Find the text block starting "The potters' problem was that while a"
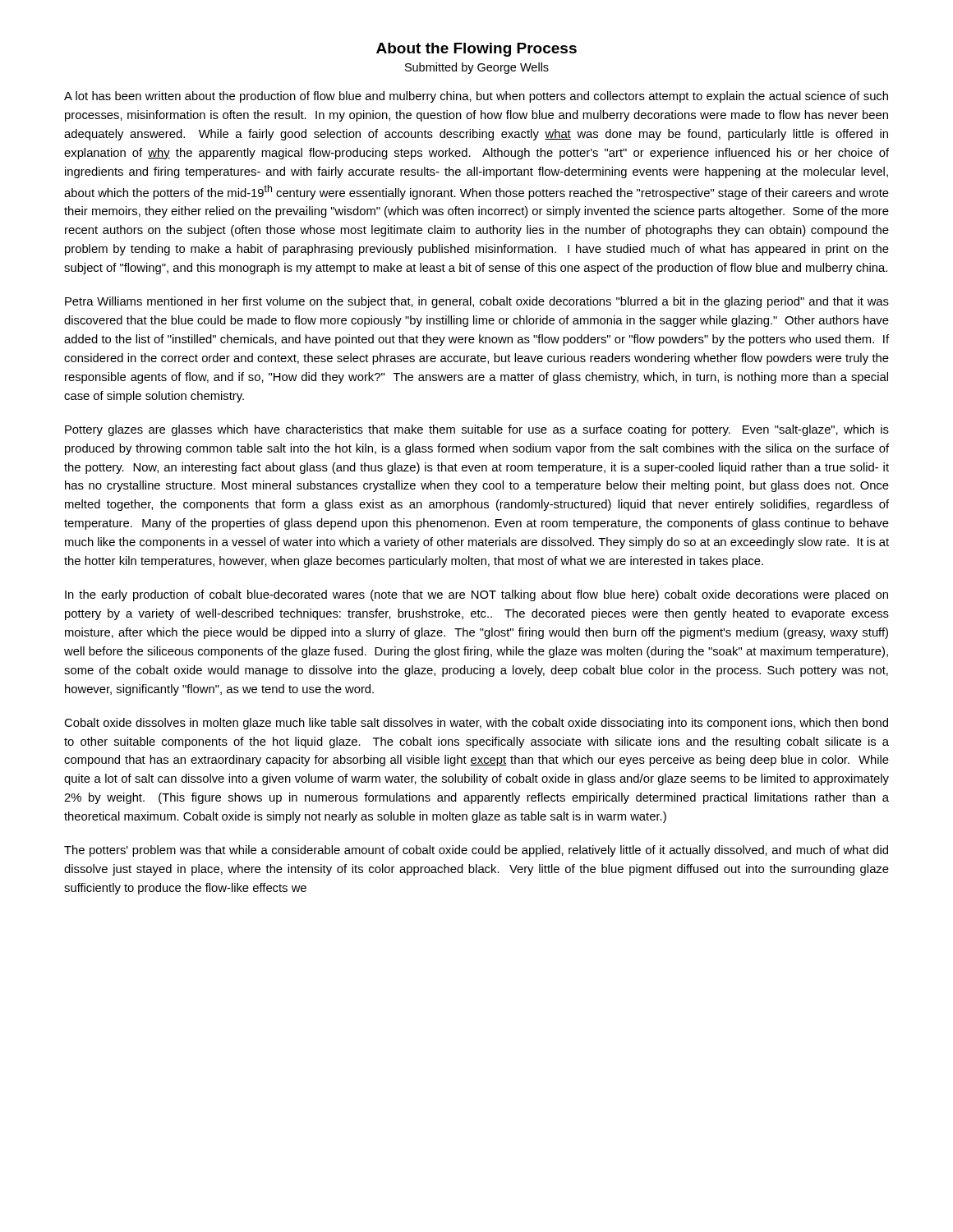953x1232 pixels. pos(476,869)
